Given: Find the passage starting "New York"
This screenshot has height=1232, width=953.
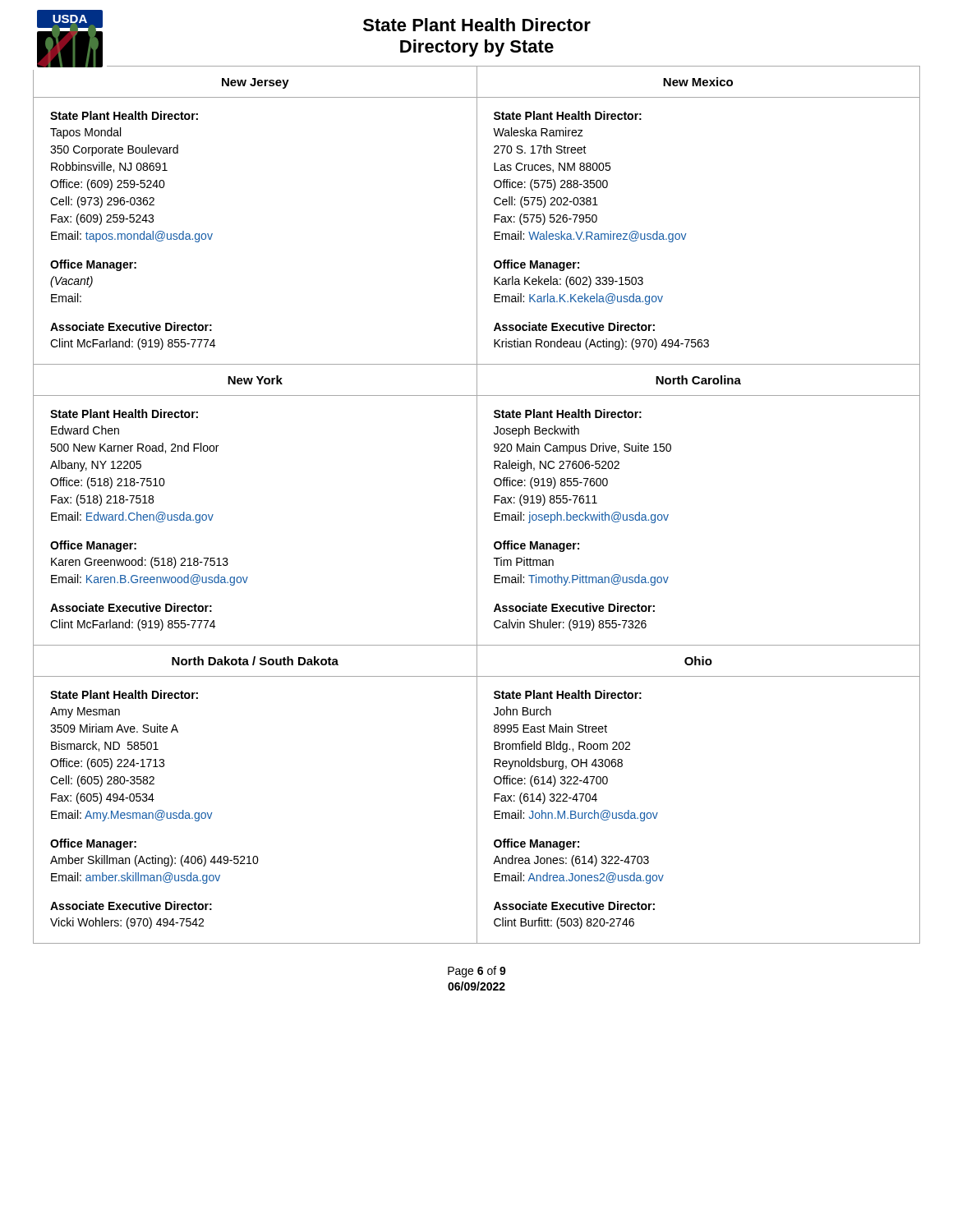Looking at the screenshot, I should click(x=255, y=380).
